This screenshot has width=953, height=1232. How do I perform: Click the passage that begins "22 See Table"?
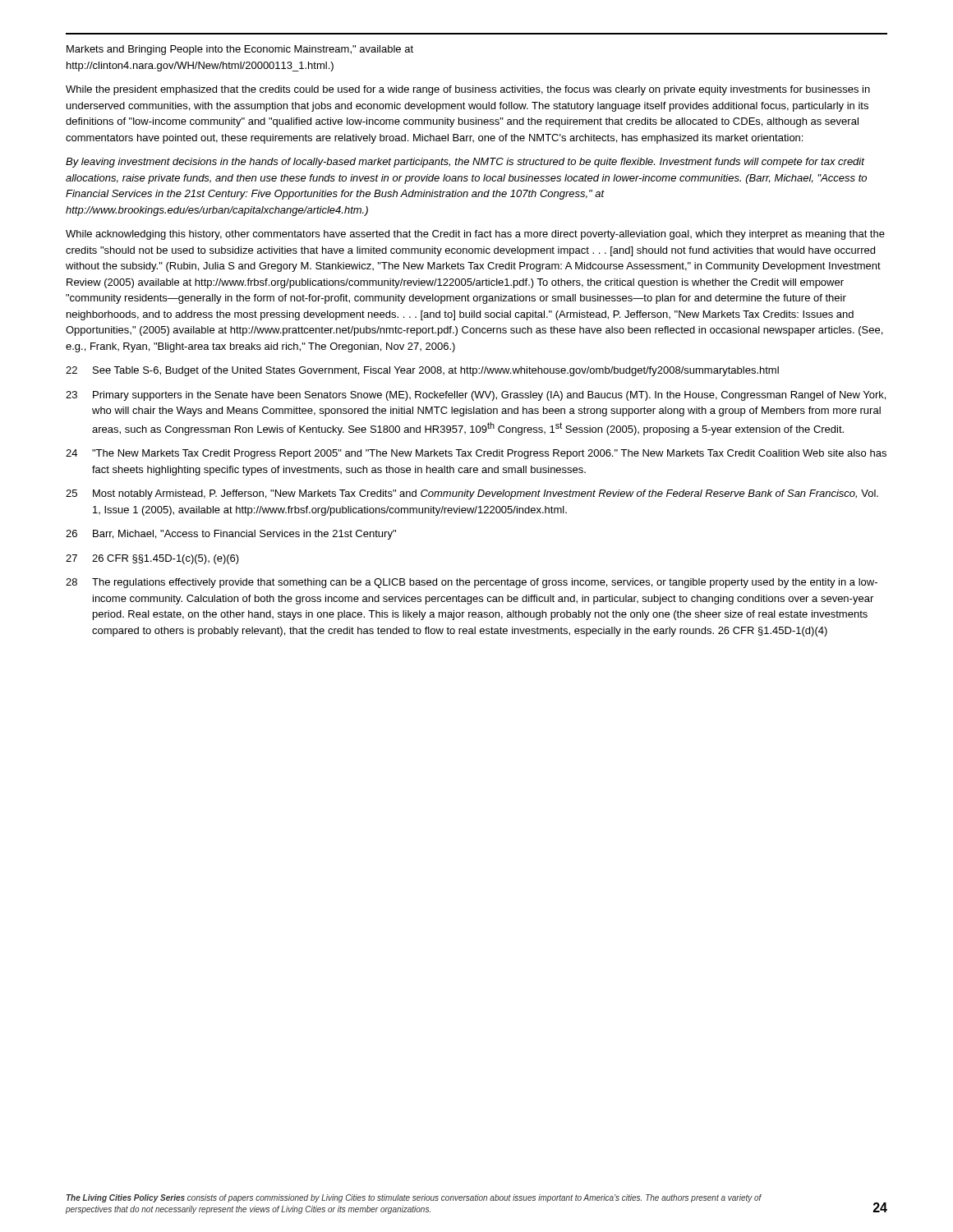pyautogui.click(x=476, y=370)
